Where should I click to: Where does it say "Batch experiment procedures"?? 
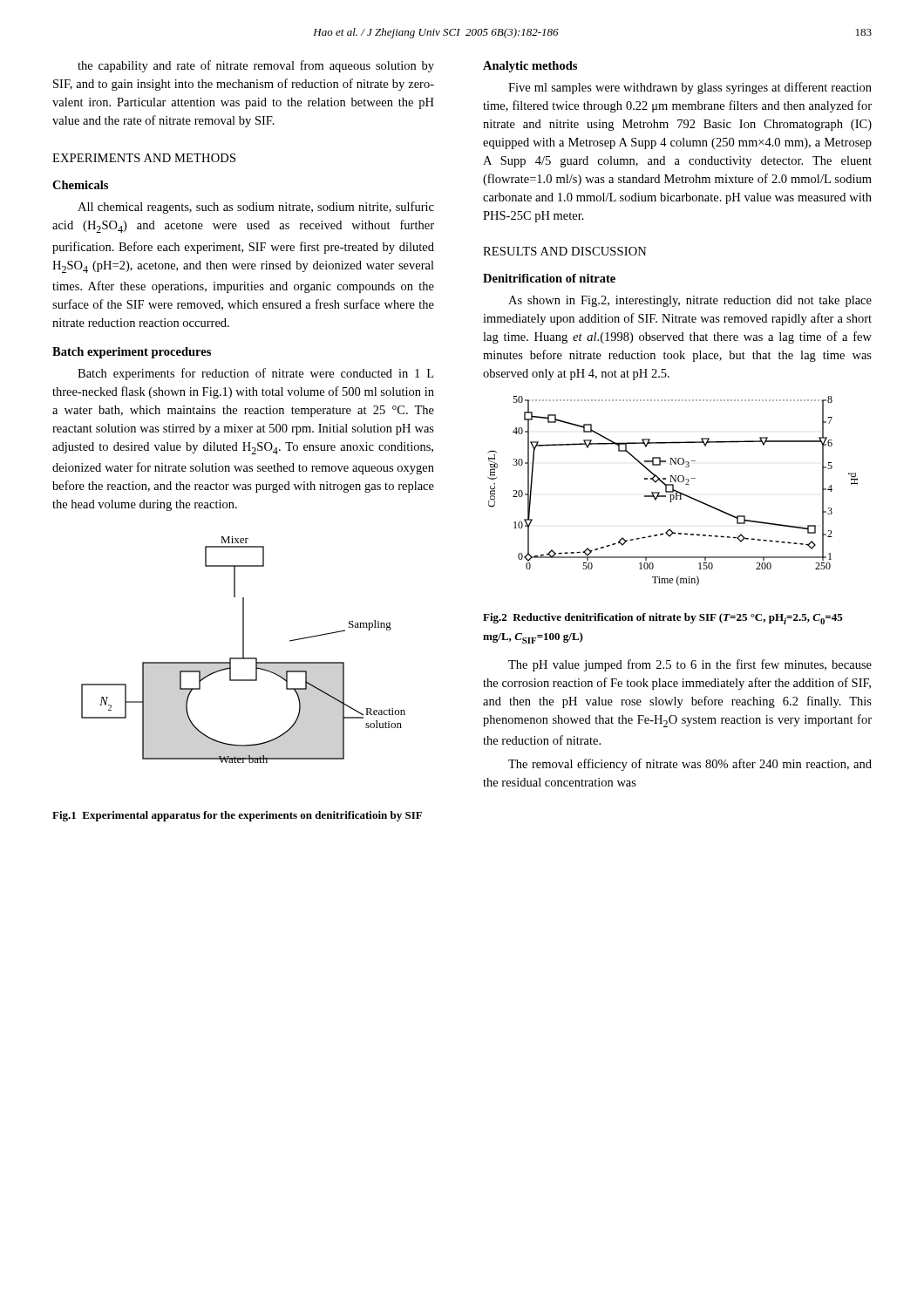(132, 351)
